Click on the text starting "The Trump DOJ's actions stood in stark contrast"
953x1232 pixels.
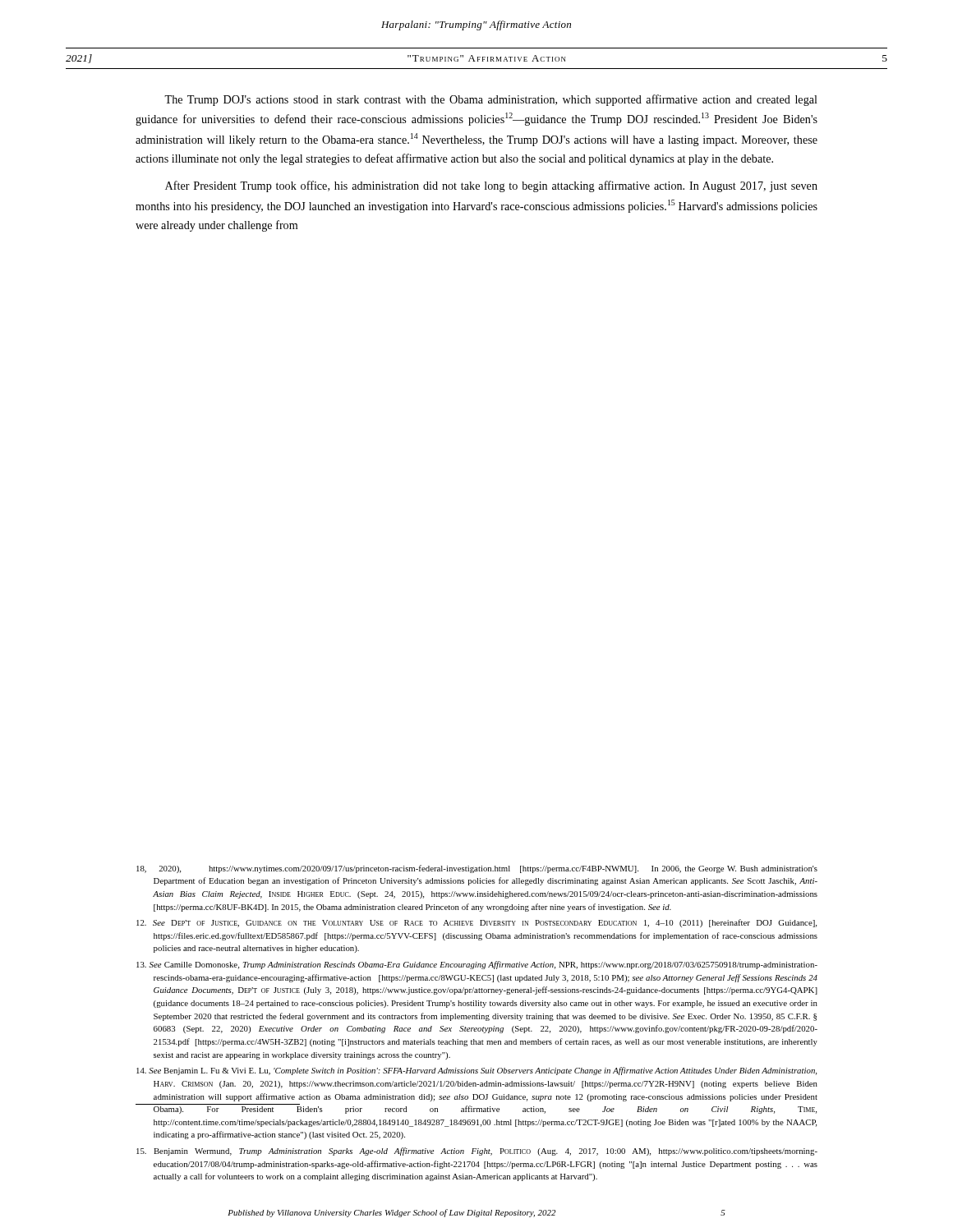(476, 129)
